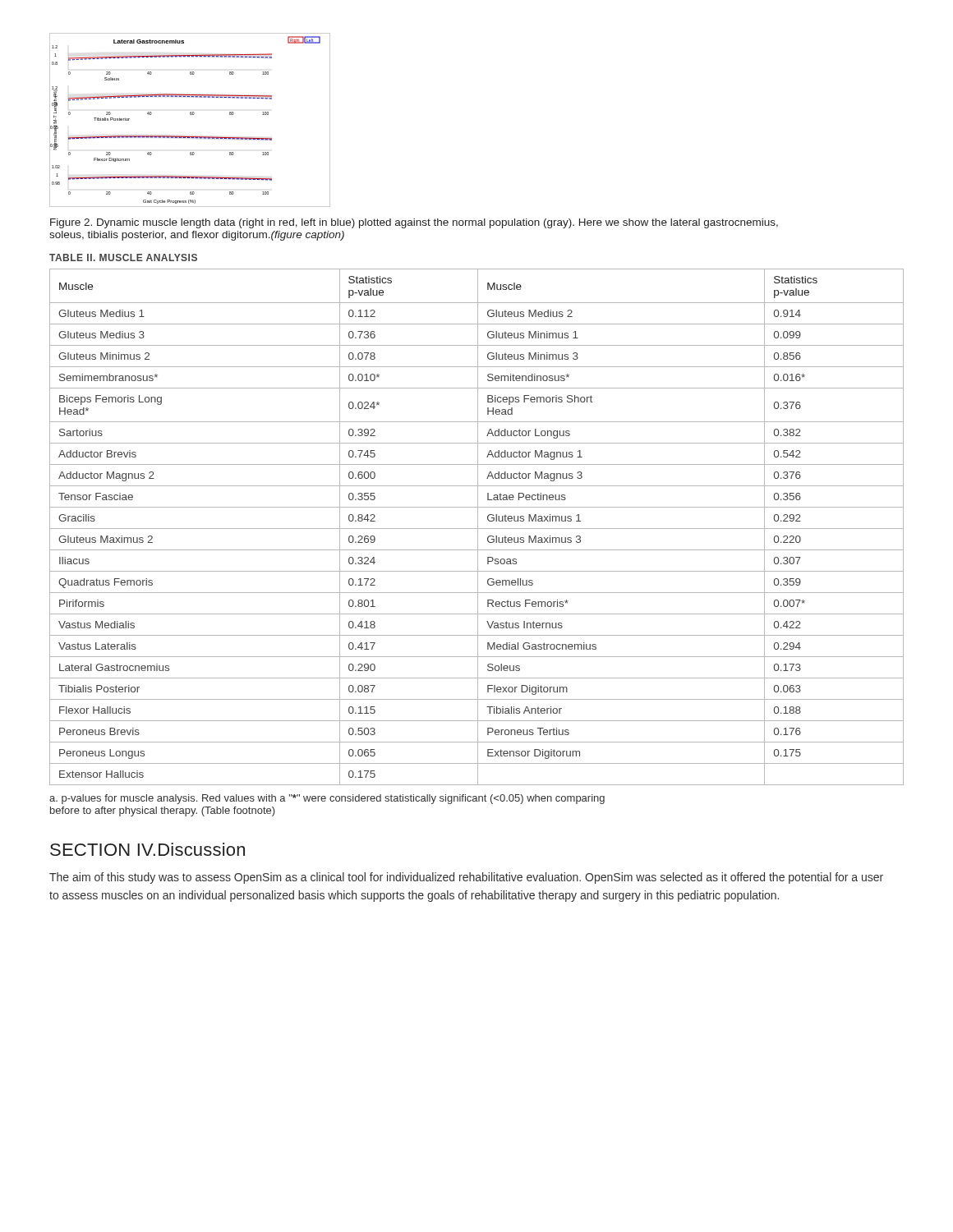Find "TABLE II. MUSCLE ANALYSIS" on this page

point(124,258)
